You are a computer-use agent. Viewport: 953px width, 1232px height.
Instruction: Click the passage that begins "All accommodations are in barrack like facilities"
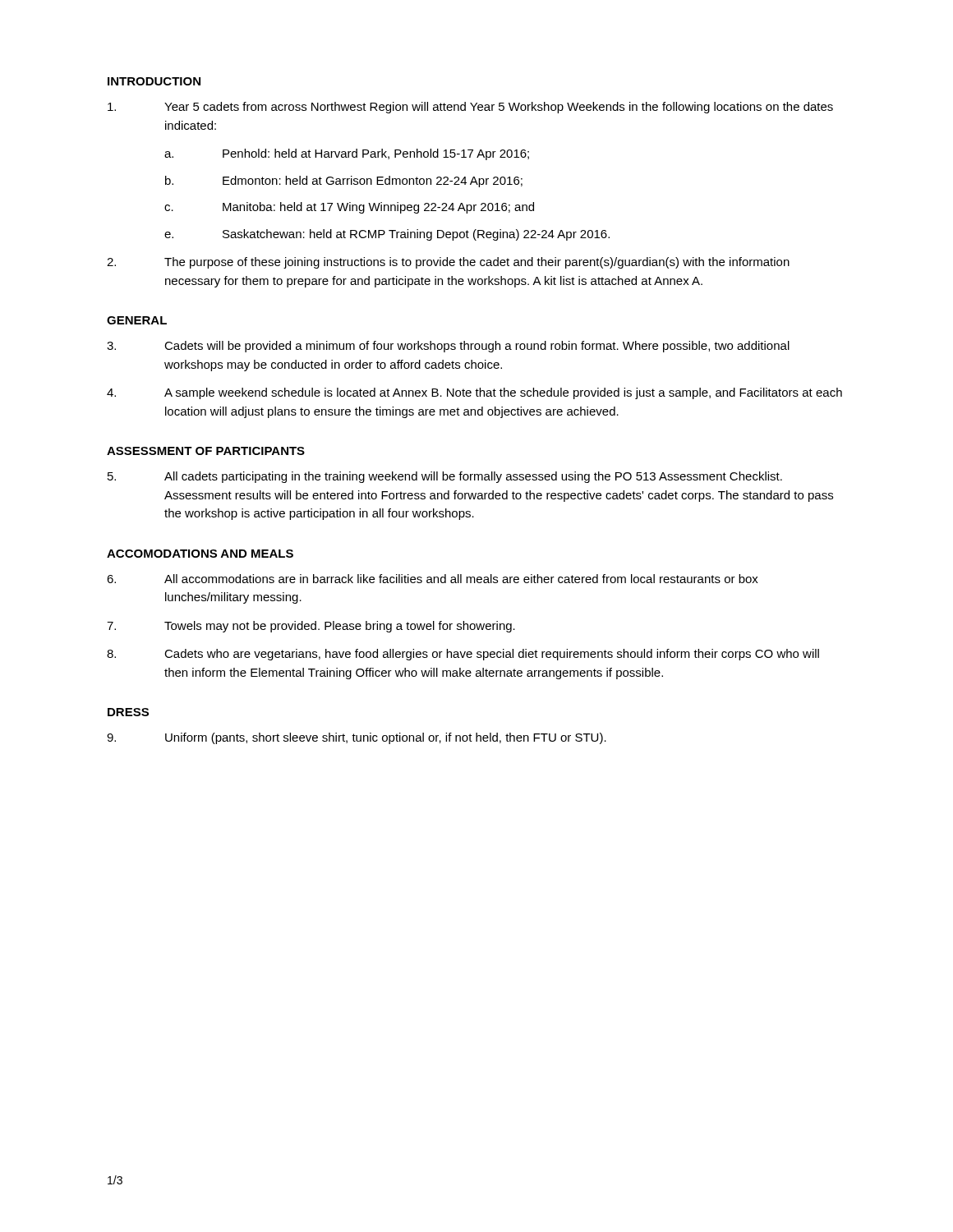476,588
